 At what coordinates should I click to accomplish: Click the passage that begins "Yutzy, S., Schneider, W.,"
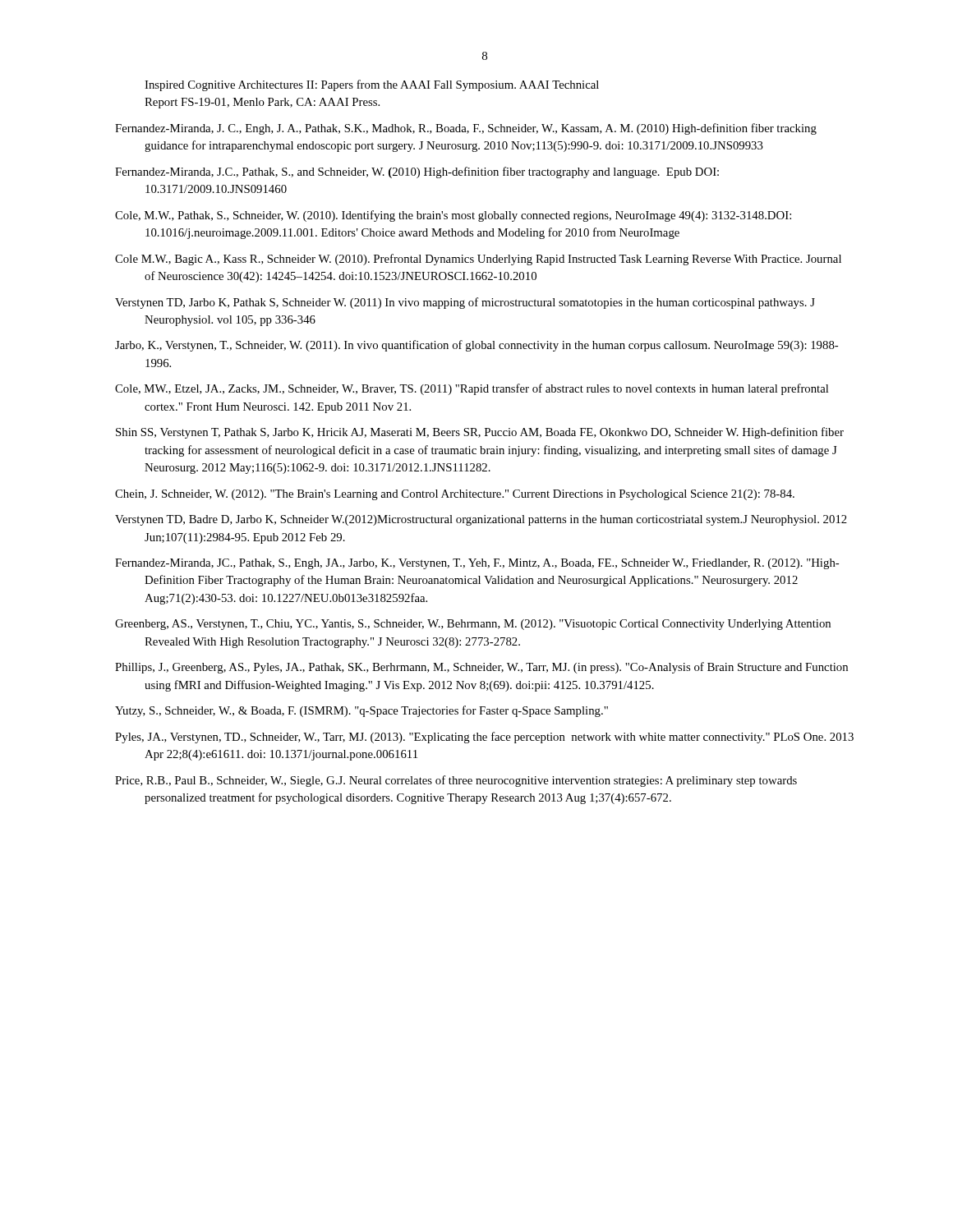pyautogui.click(x=362, y=711)
